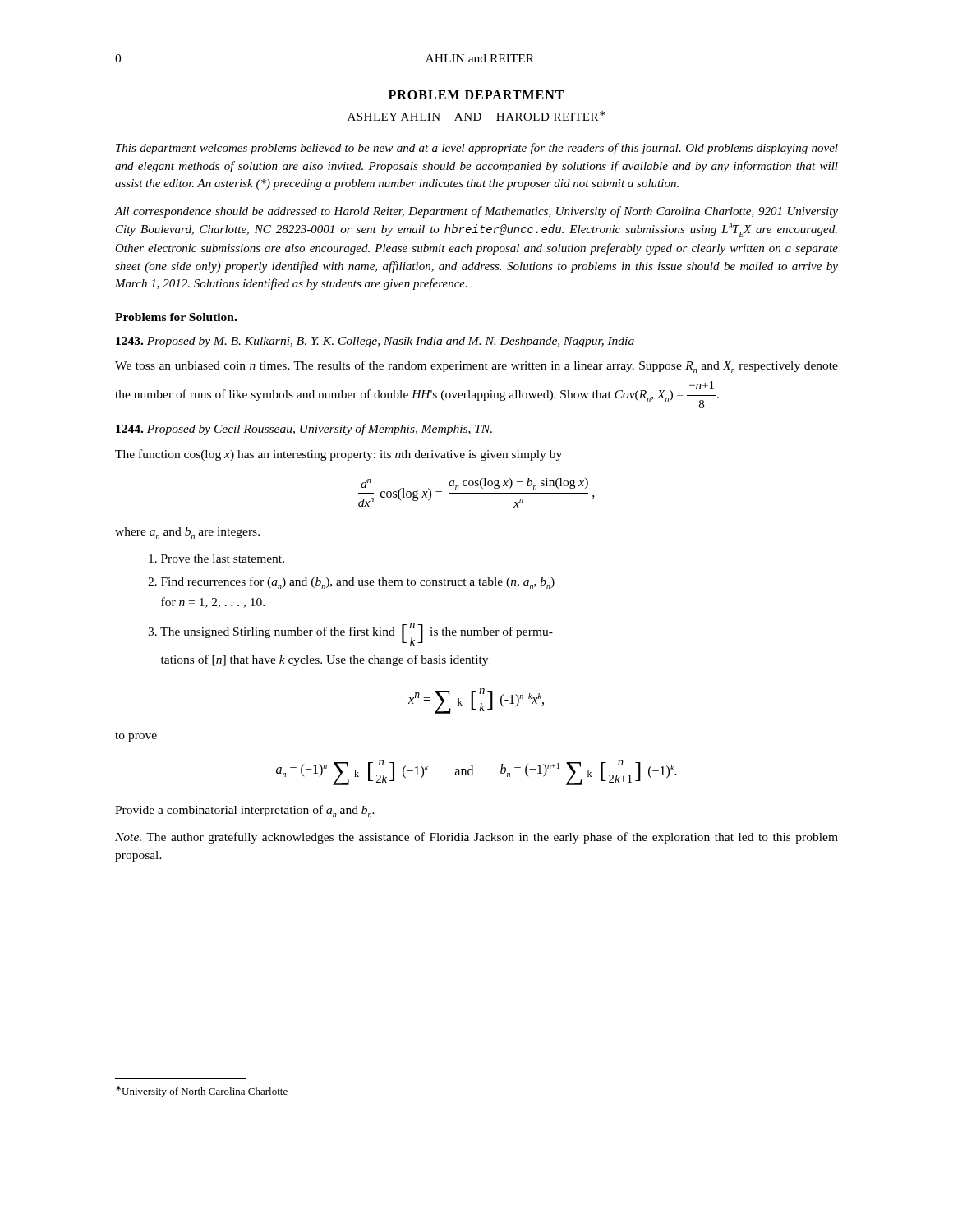This screenshot has height=1232, width=953.
Task: Find the text that says "to prove"
Action: [x=136, y=735]
